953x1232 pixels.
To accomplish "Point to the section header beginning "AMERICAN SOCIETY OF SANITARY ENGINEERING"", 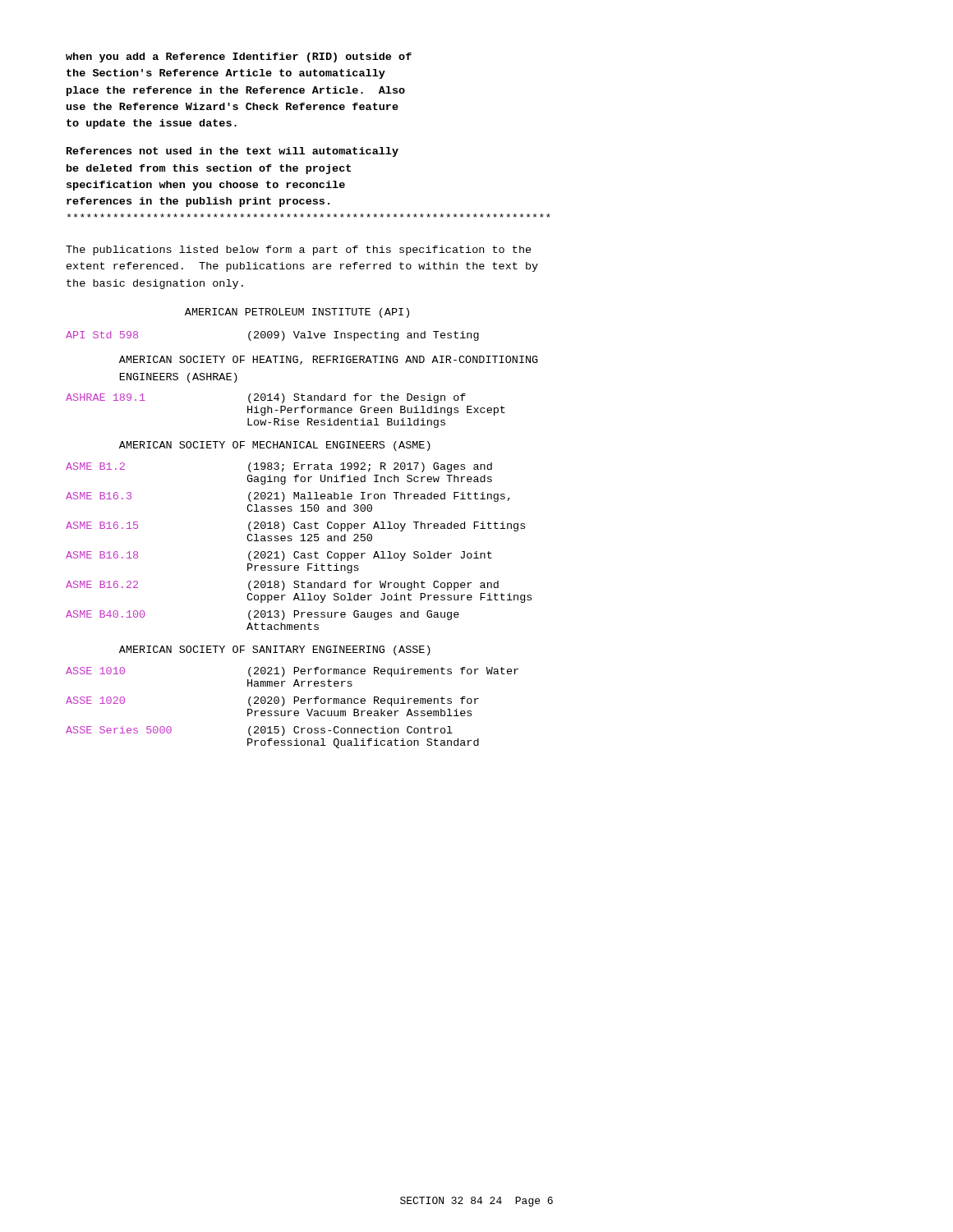I will tap(249, 650).
